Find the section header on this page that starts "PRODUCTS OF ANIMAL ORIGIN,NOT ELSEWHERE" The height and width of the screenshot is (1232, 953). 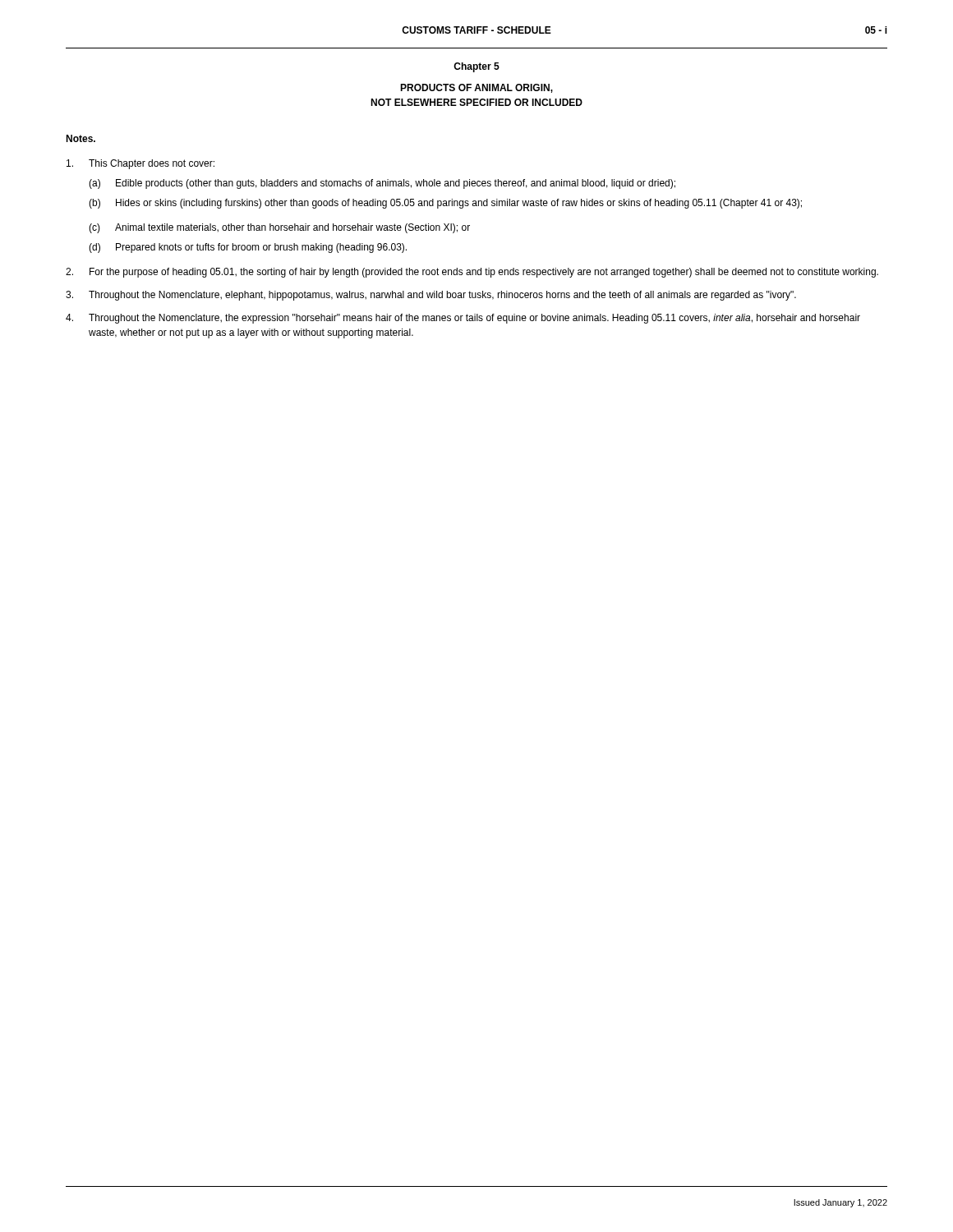476,95
